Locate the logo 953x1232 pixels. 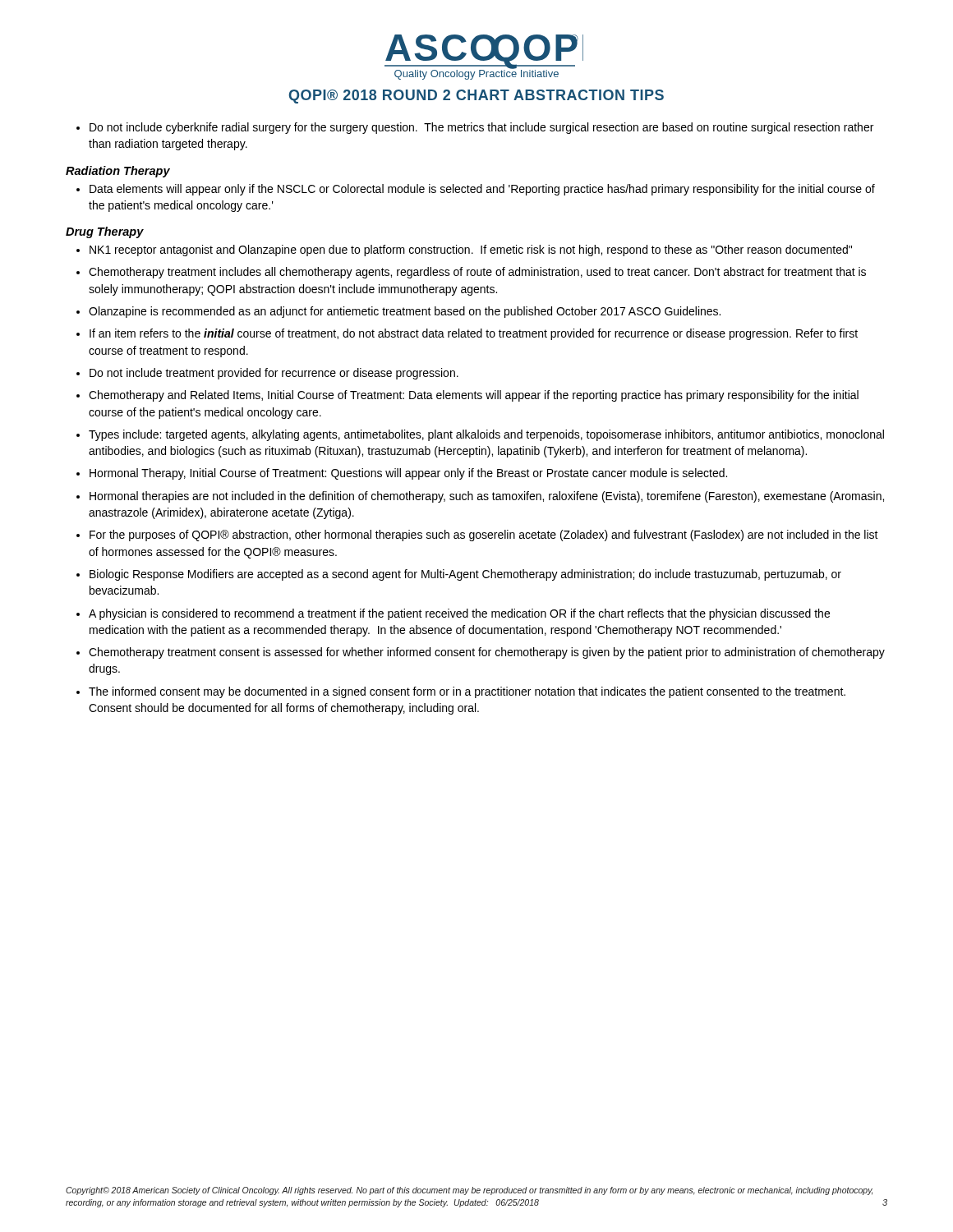[476, 53]
